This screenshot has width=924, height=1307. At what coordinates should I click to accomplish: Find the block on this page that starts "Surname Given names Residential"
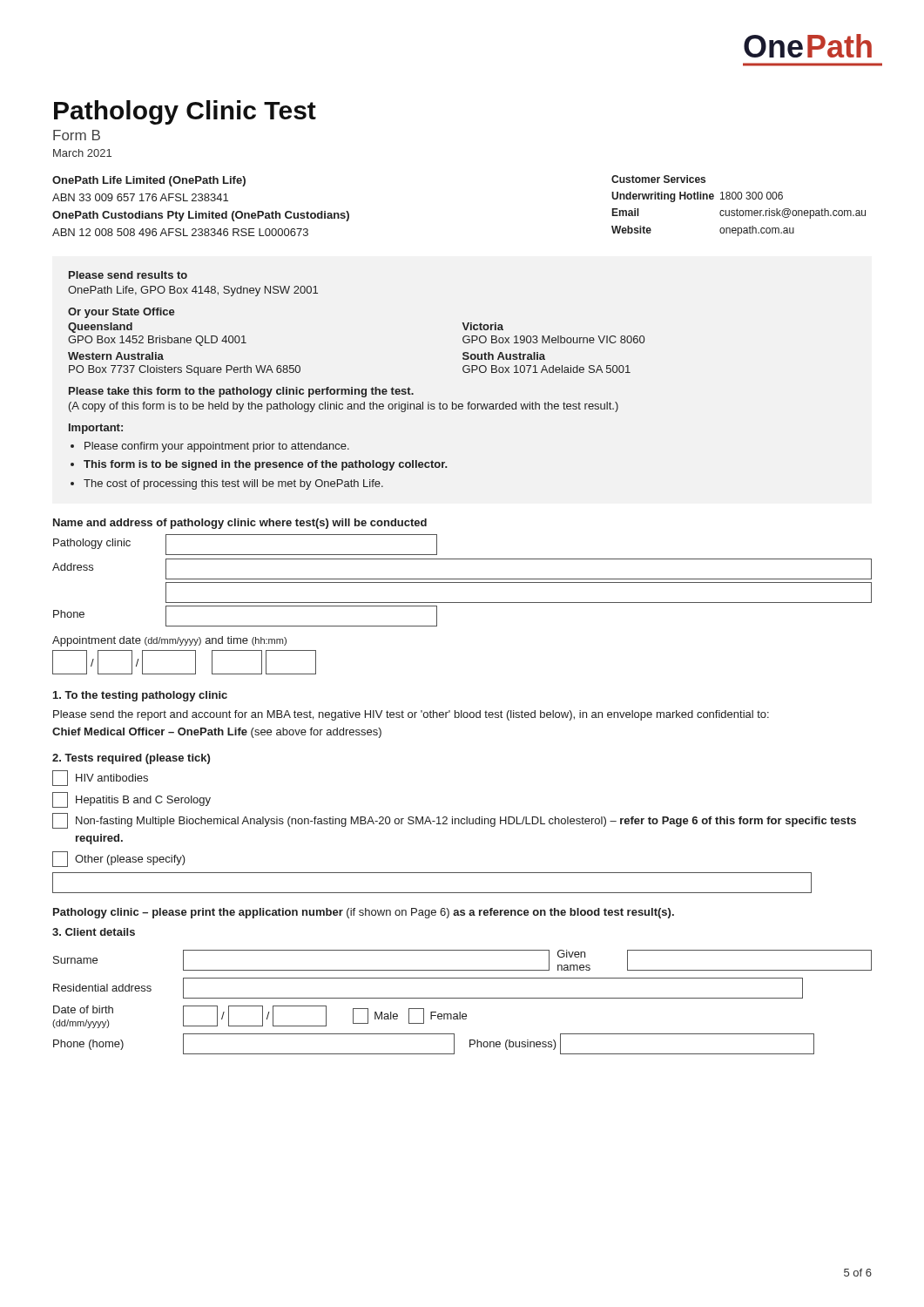pos(462,1001)
